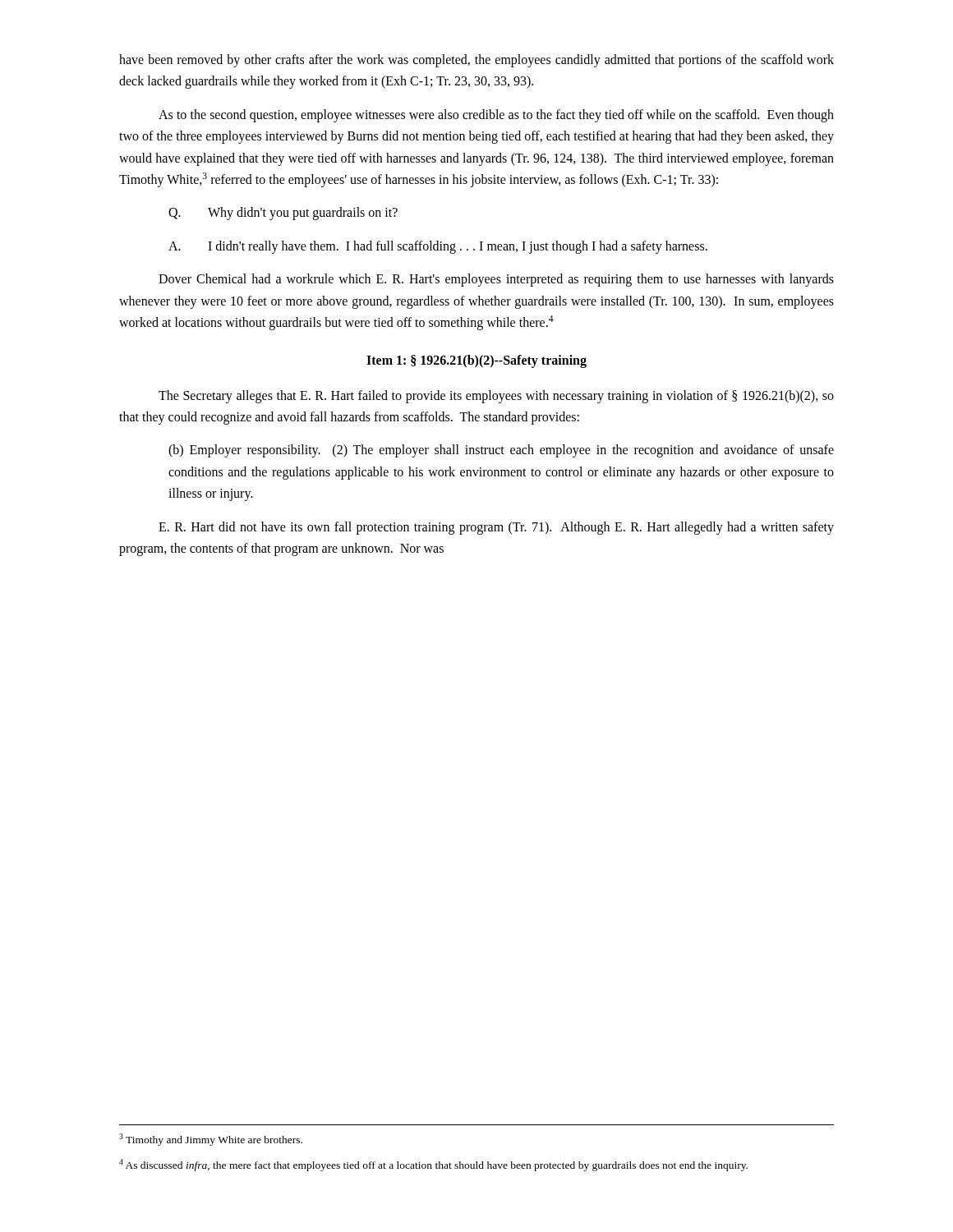The width and height of the screenshot is (953, 1232).
Task: Locate the region starting "Q. Why didn't you put guardrails on"
Action: click(x=283, y=214)
